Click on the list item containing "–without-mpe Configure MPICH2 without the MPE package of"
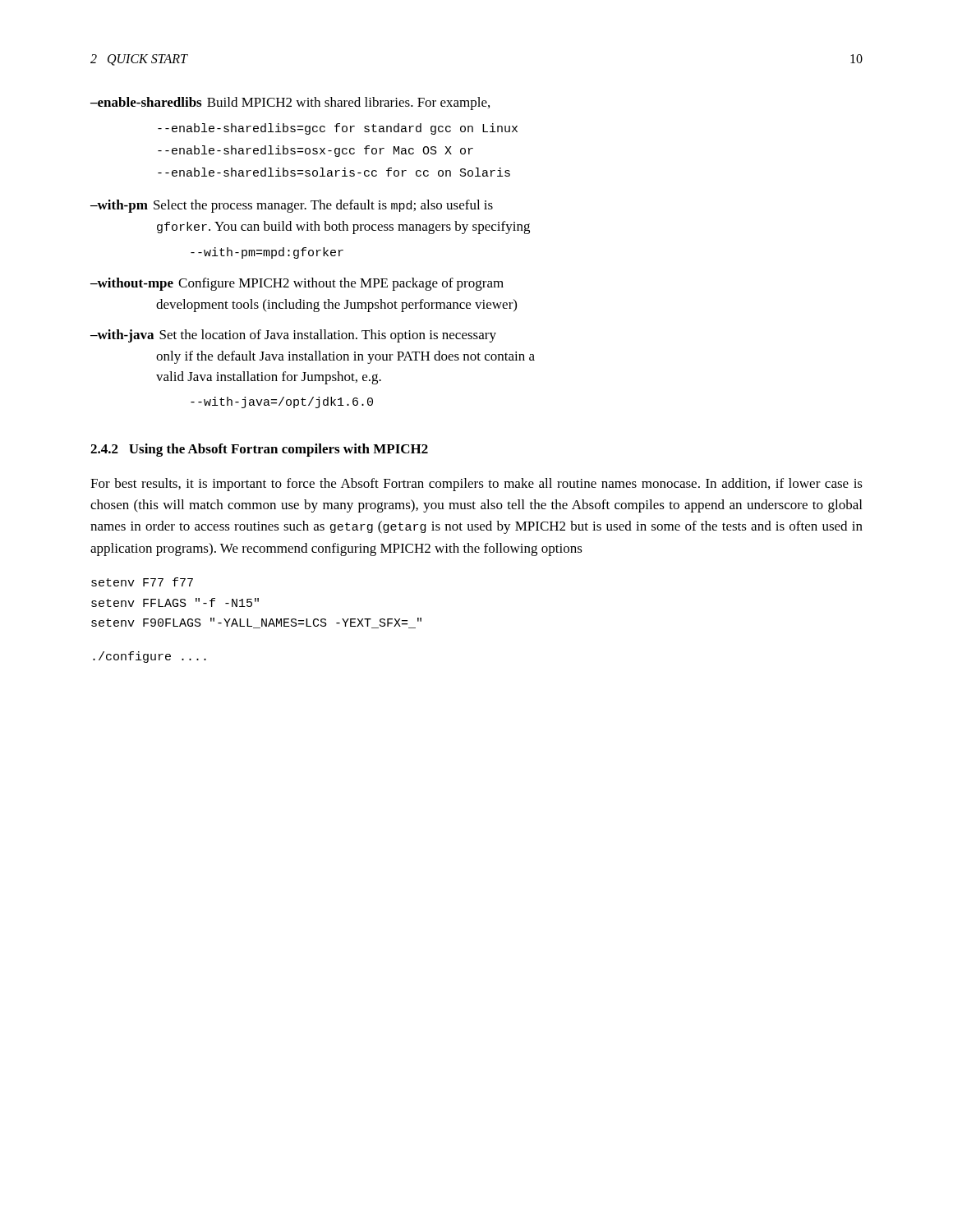 pyautogui.click(x=476, y=294)
